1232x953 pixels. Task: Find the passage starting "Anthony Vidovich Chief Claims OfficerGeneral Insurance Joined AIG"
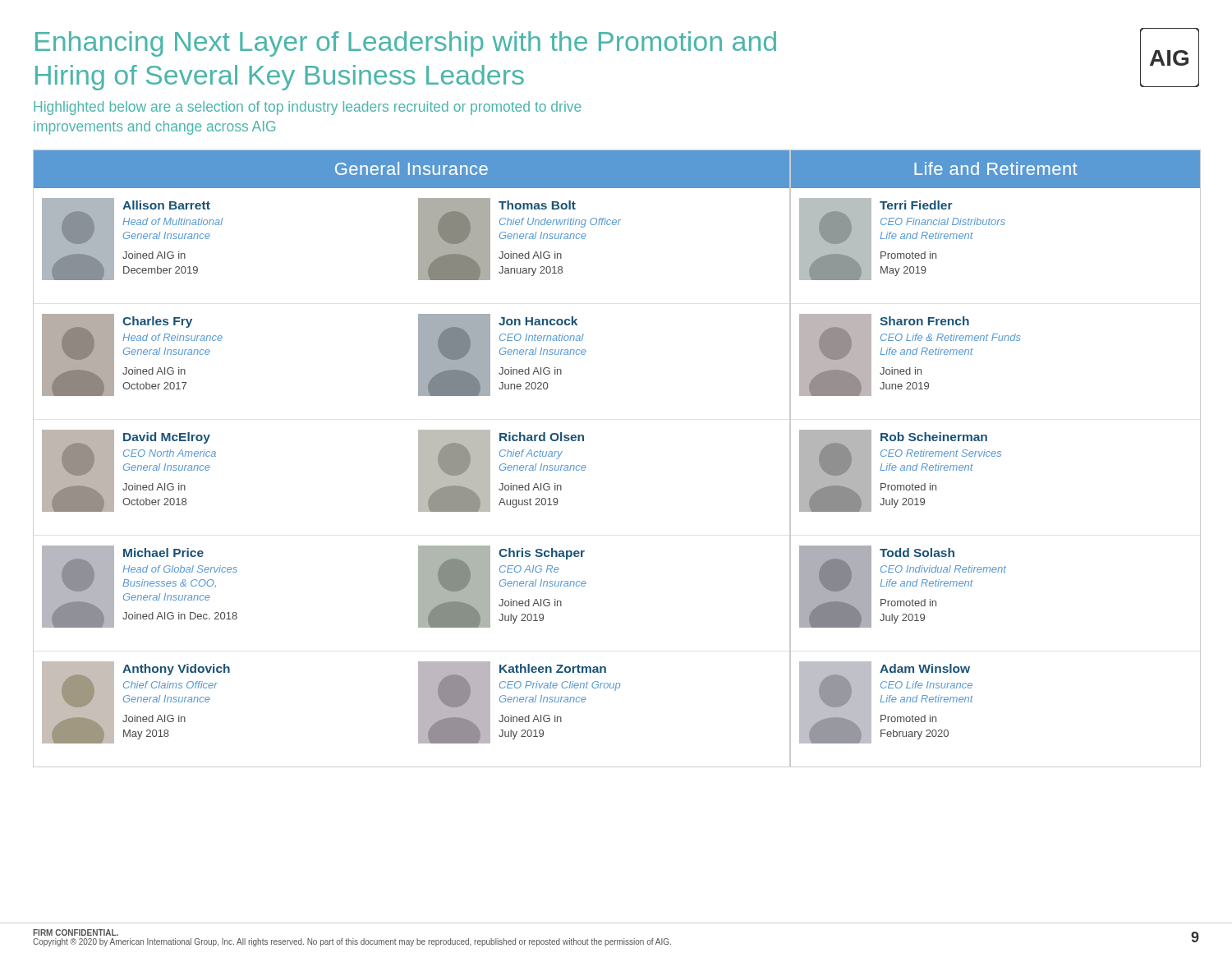point(176,670)
